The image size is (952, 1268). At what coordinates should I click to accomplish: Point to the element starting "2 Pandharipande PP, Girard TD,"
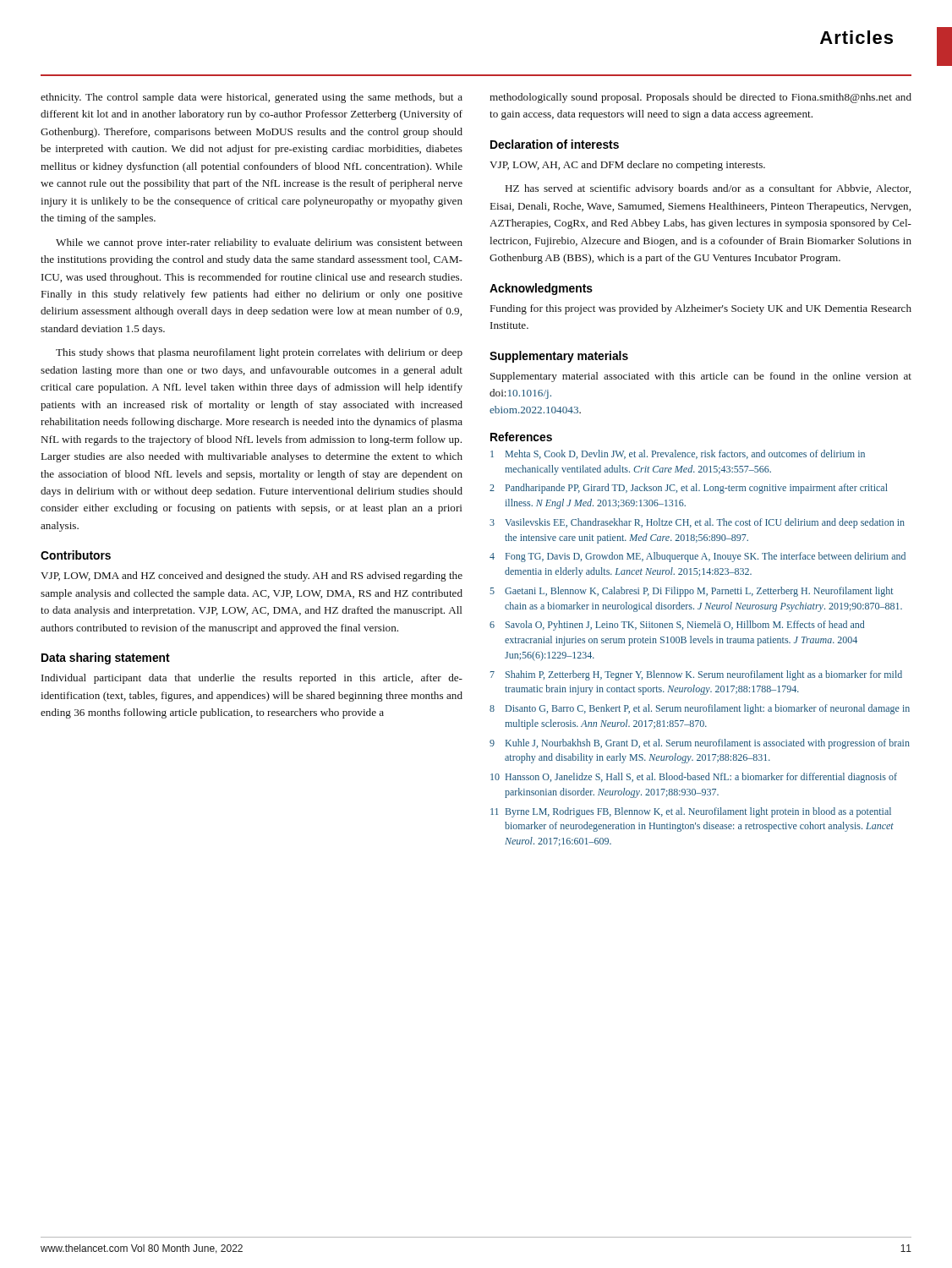[x=700, y=496]
